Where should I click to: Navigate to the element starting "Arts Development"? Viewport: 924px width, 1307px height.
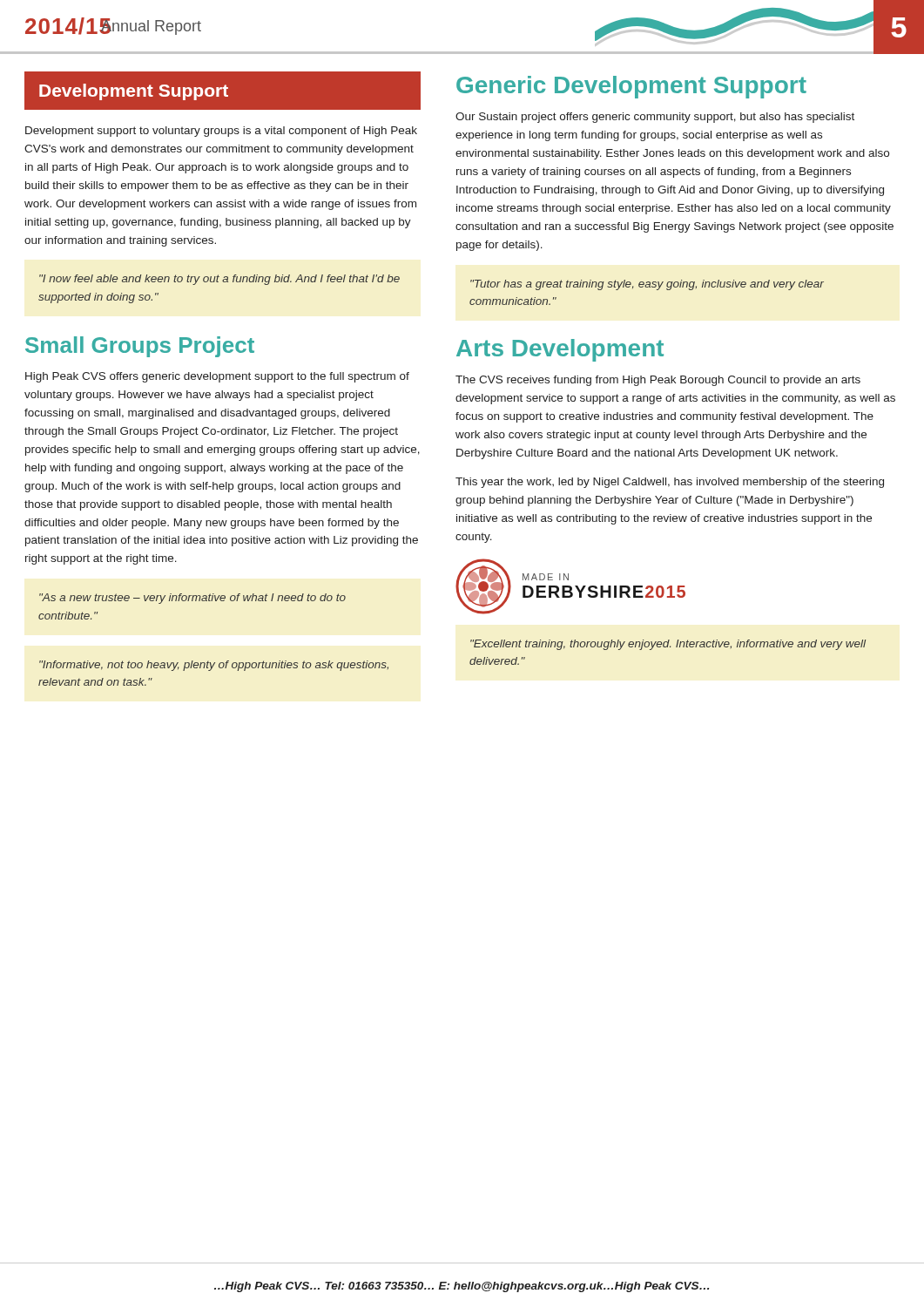560,348
